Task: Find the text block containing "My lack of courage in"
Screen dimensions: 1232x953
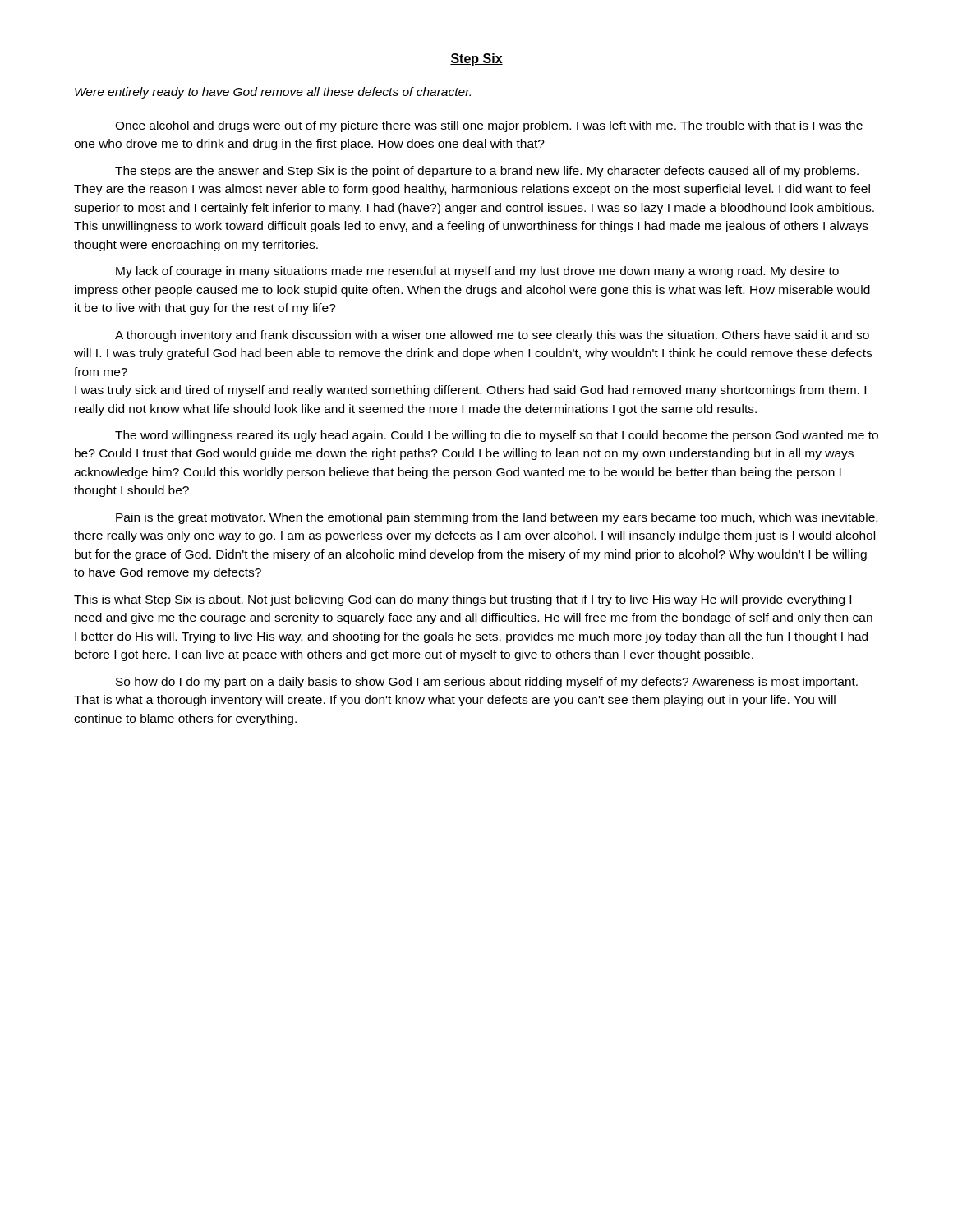Action: (x=472, y=289)
